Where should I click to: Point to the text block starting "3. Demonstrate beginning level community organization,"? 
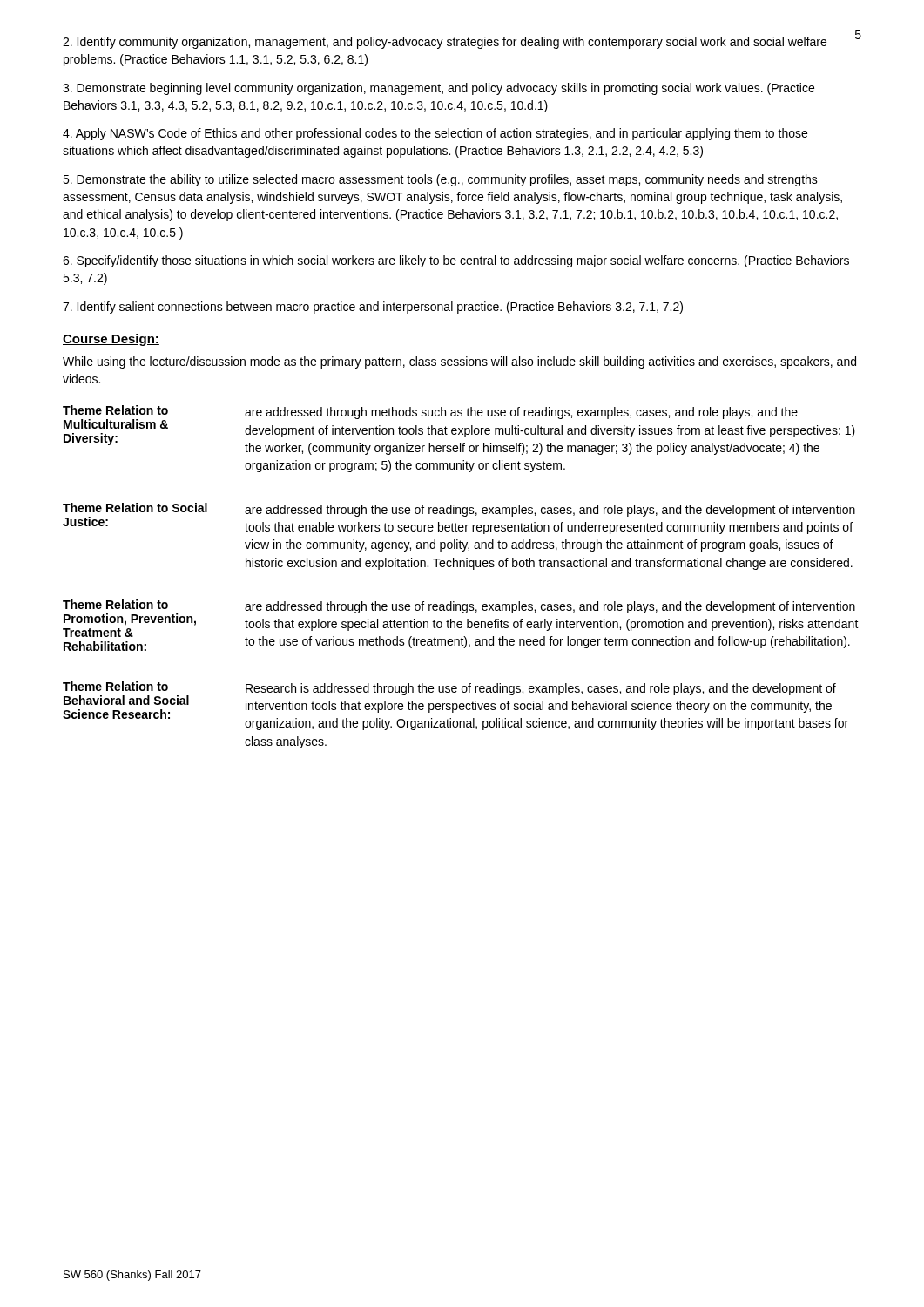tap(439, 96)
